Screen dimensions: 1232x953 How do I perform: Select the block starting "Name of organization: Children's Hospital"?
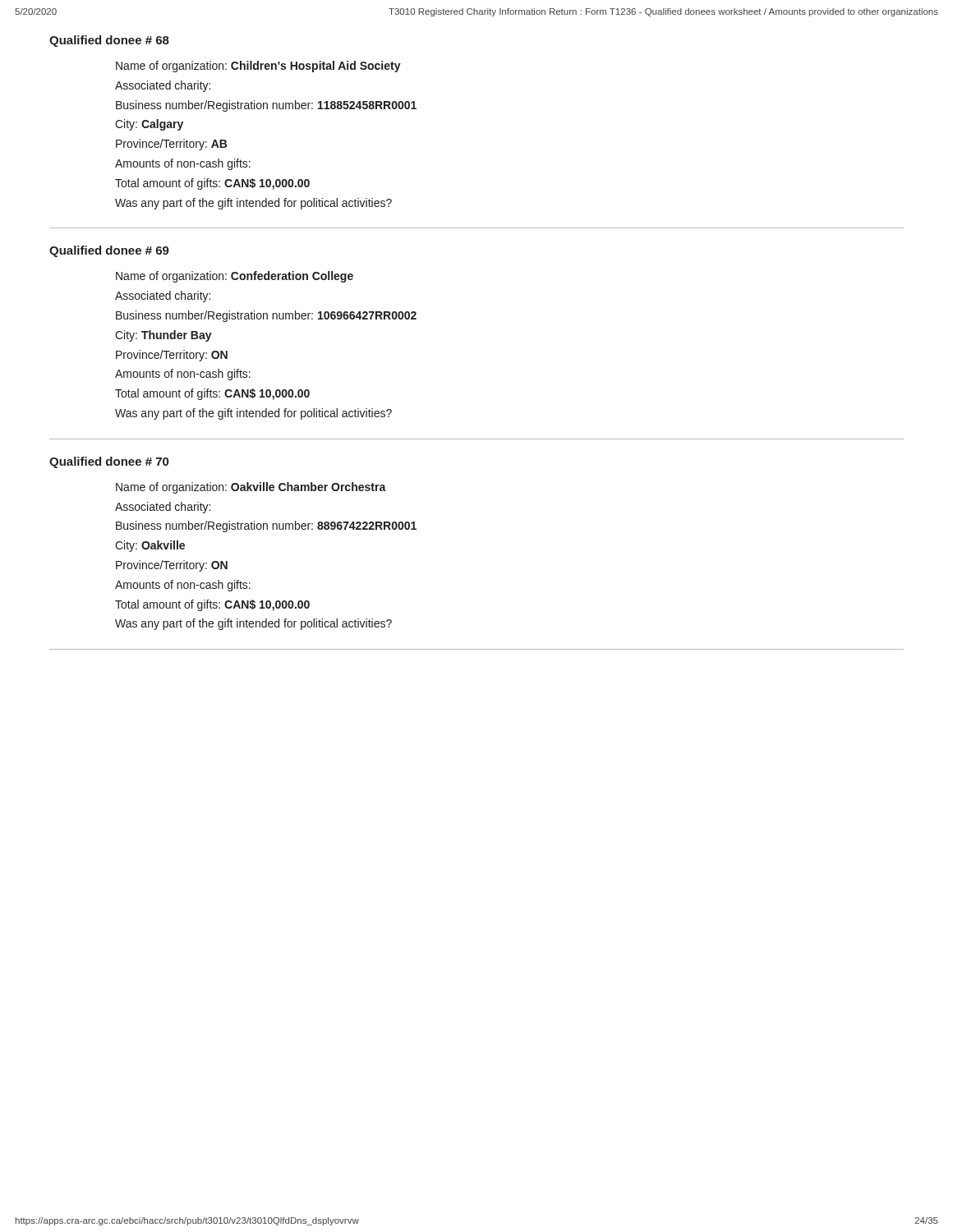tap(258, 67)
